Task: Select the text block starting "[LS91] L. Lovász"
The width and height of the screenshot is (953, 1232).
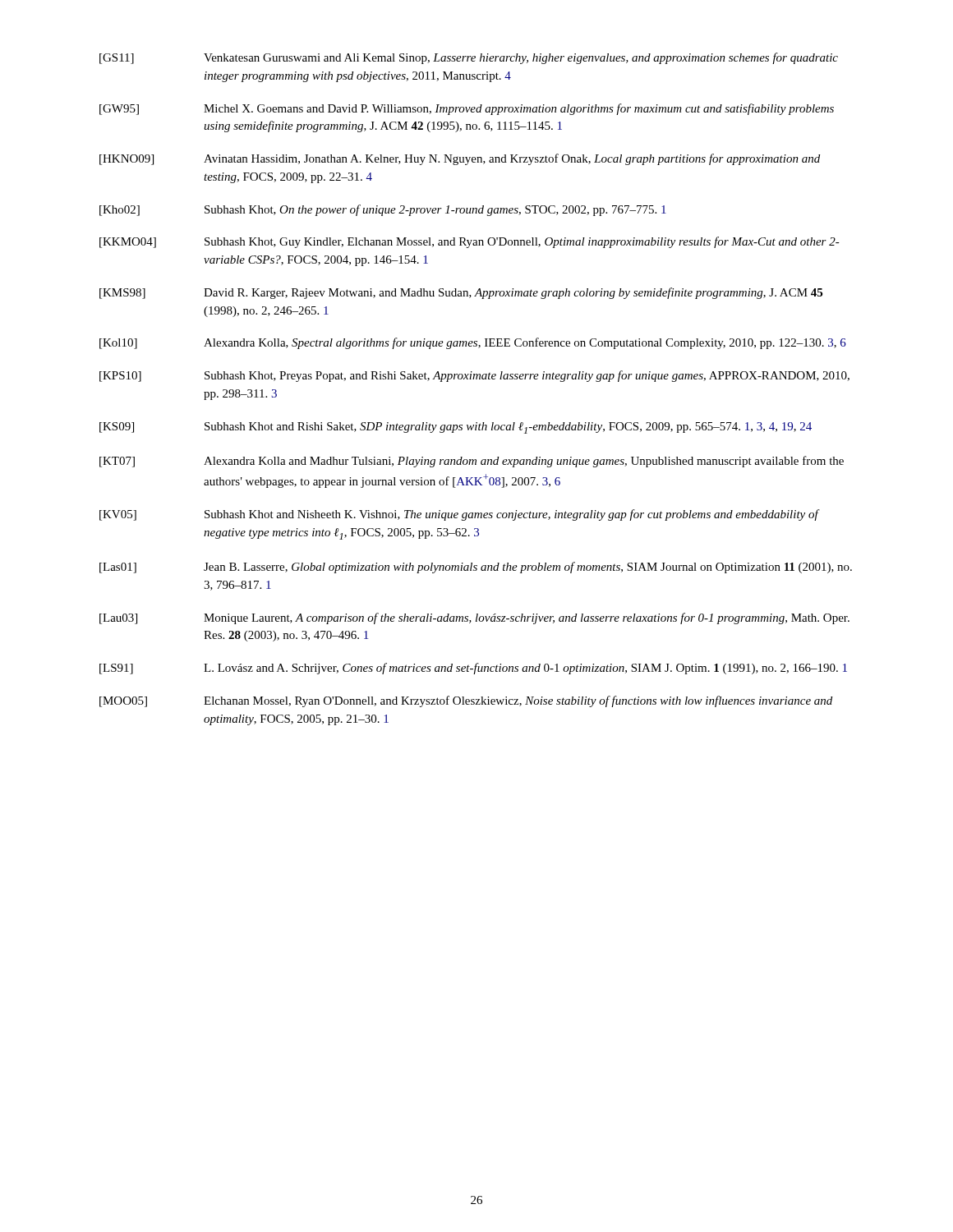Action: 476,668
